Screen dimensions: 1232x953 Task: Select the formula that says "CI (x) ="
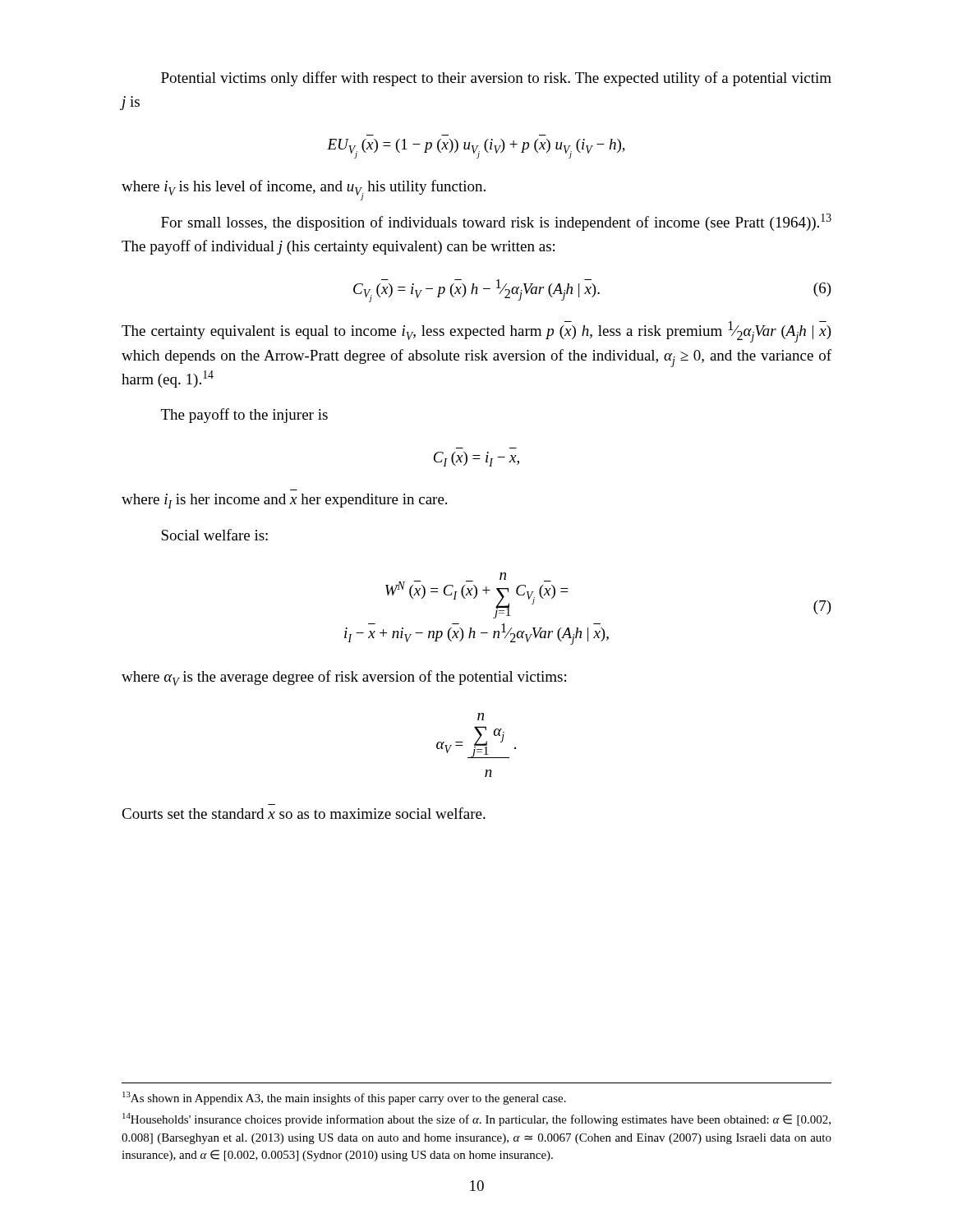click(476, 457)
